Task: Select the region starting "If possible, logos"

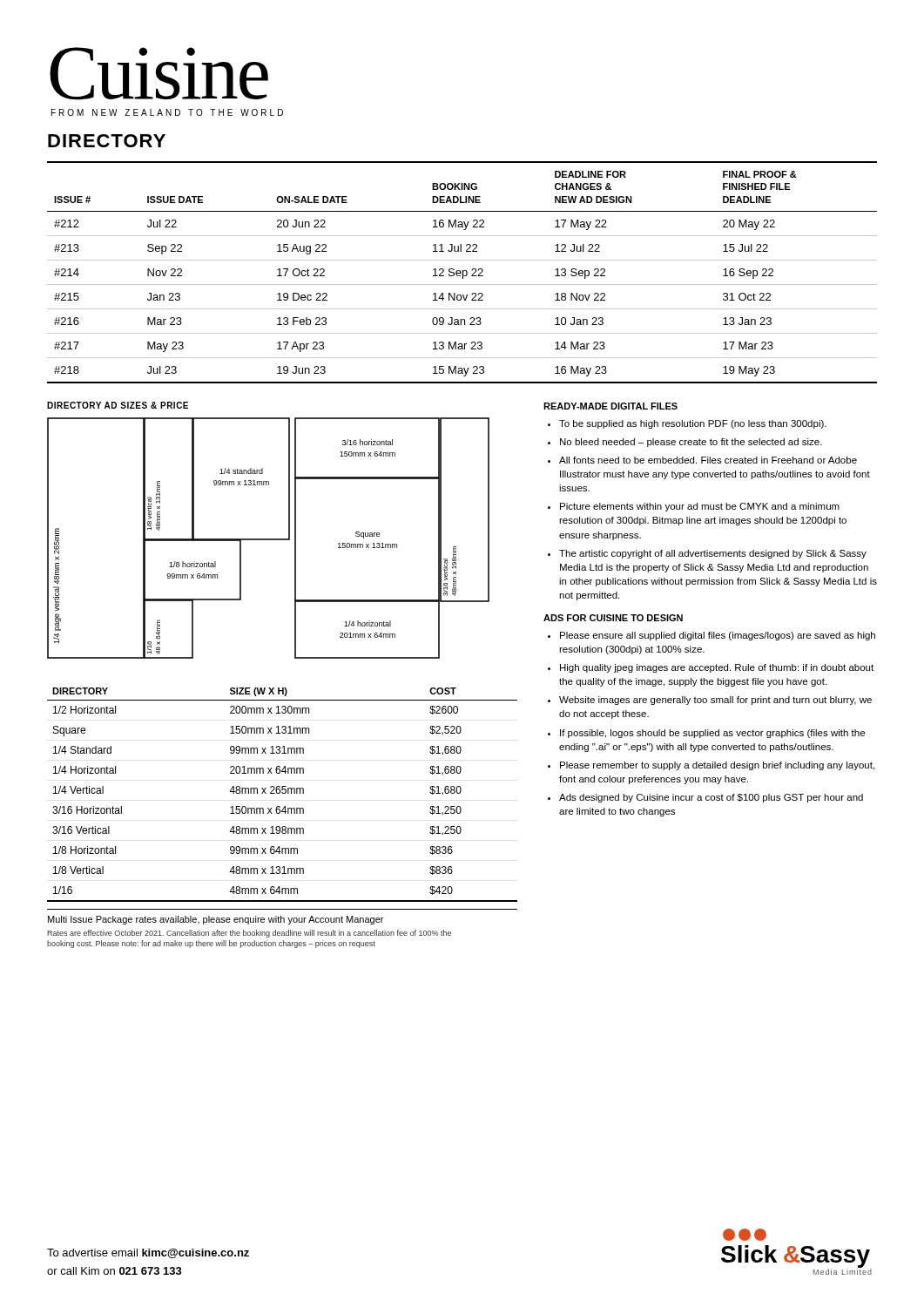Action: 712,739
